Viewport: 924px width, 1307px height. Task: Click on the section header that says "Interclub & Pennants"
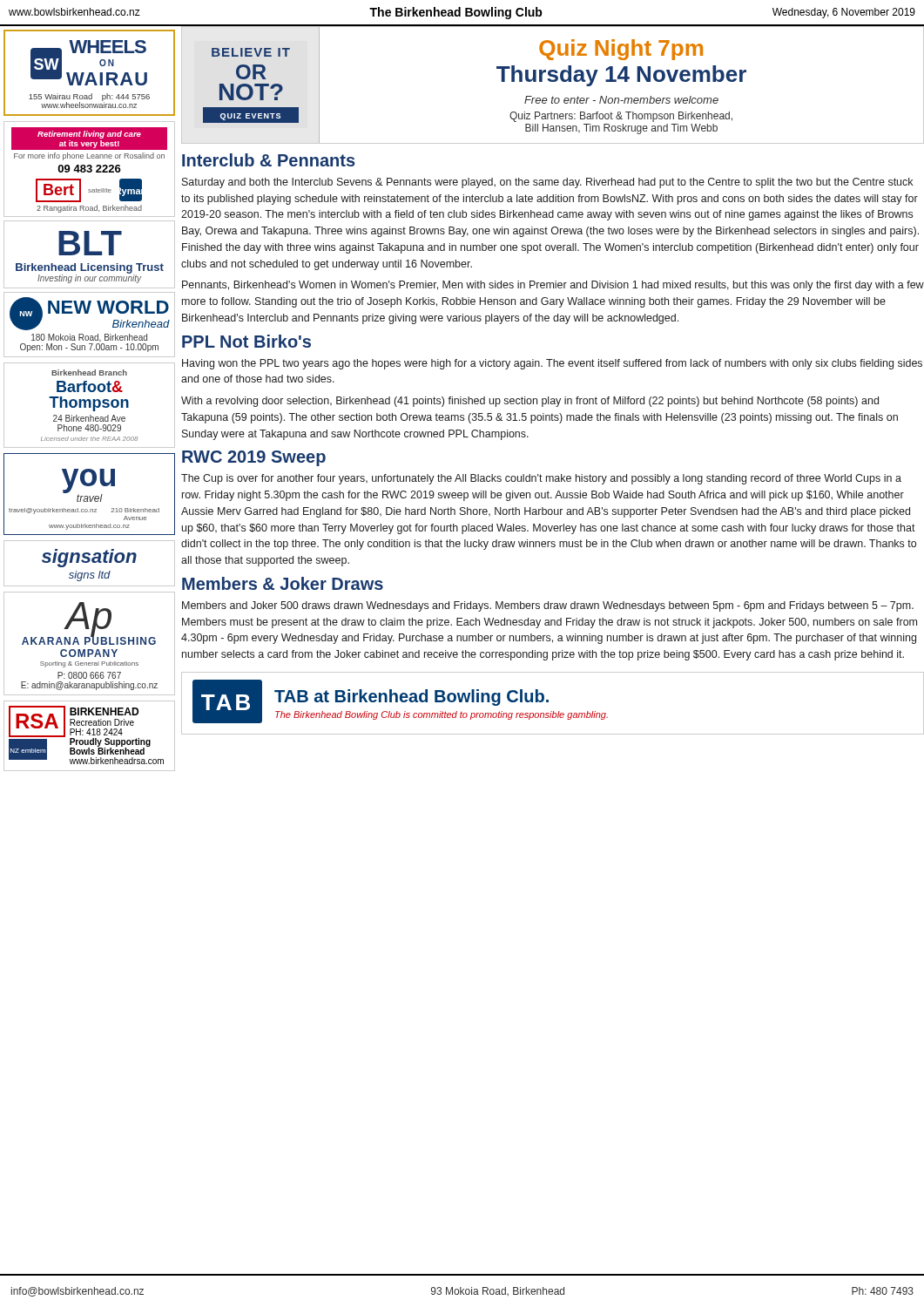[x=268, y=160]
